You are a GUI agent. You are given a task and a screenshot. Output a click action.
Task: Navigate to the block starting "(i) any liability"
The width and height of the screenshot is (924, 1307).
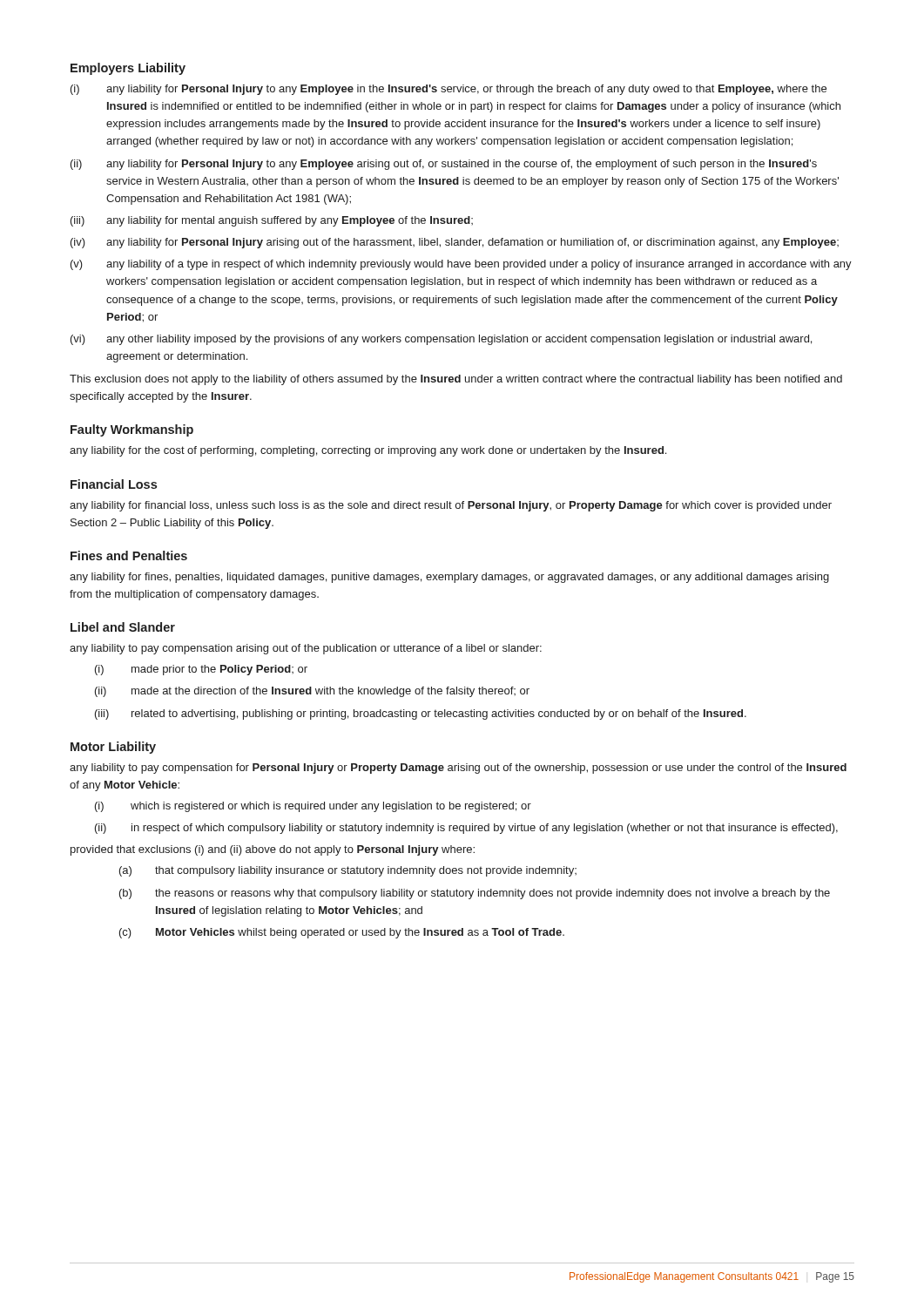[462, 115]
